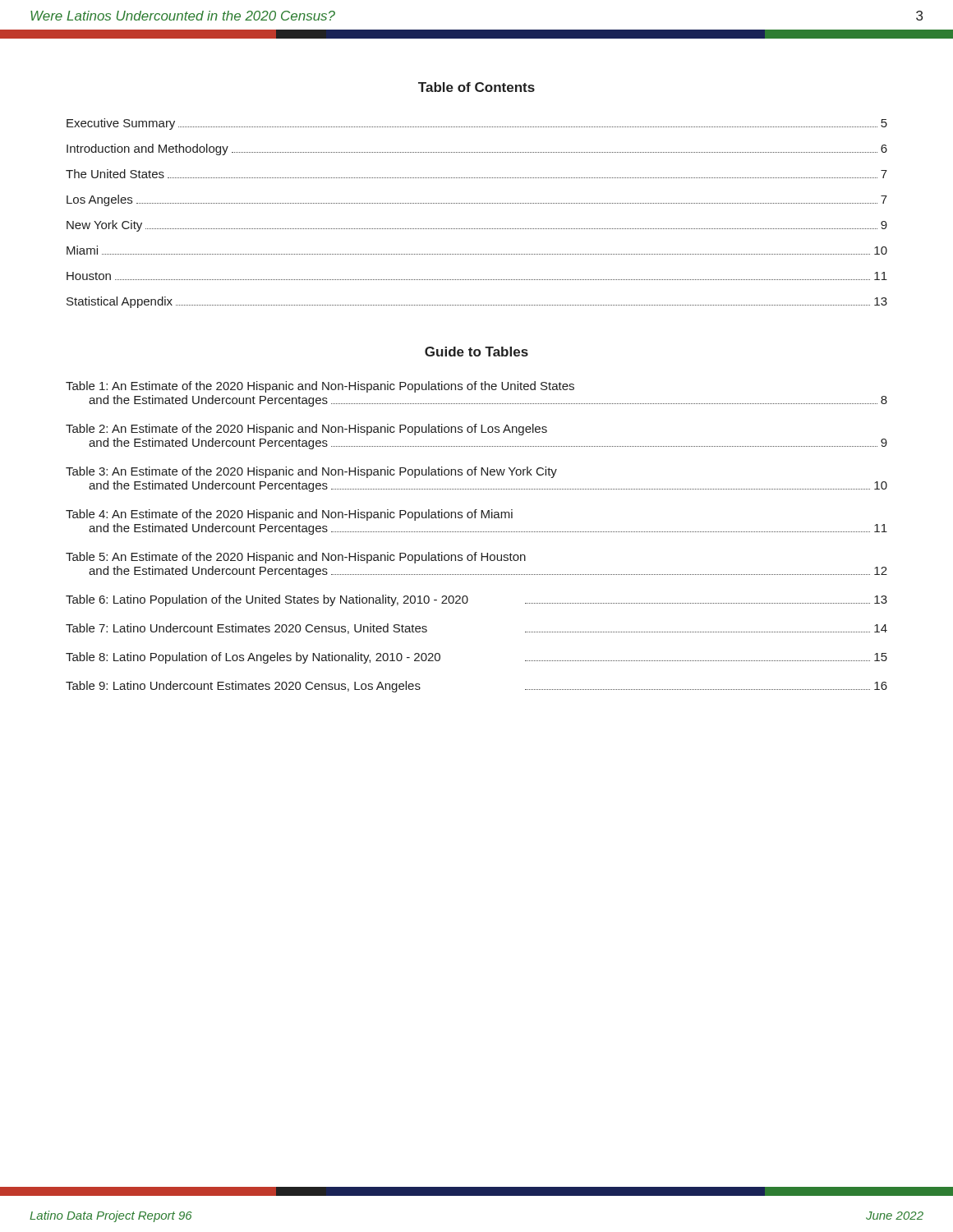Where is the passage that starts "Table 8: Latino Population"?
This screenshot has width=953, height=1232.
click(x=251, y=658)
